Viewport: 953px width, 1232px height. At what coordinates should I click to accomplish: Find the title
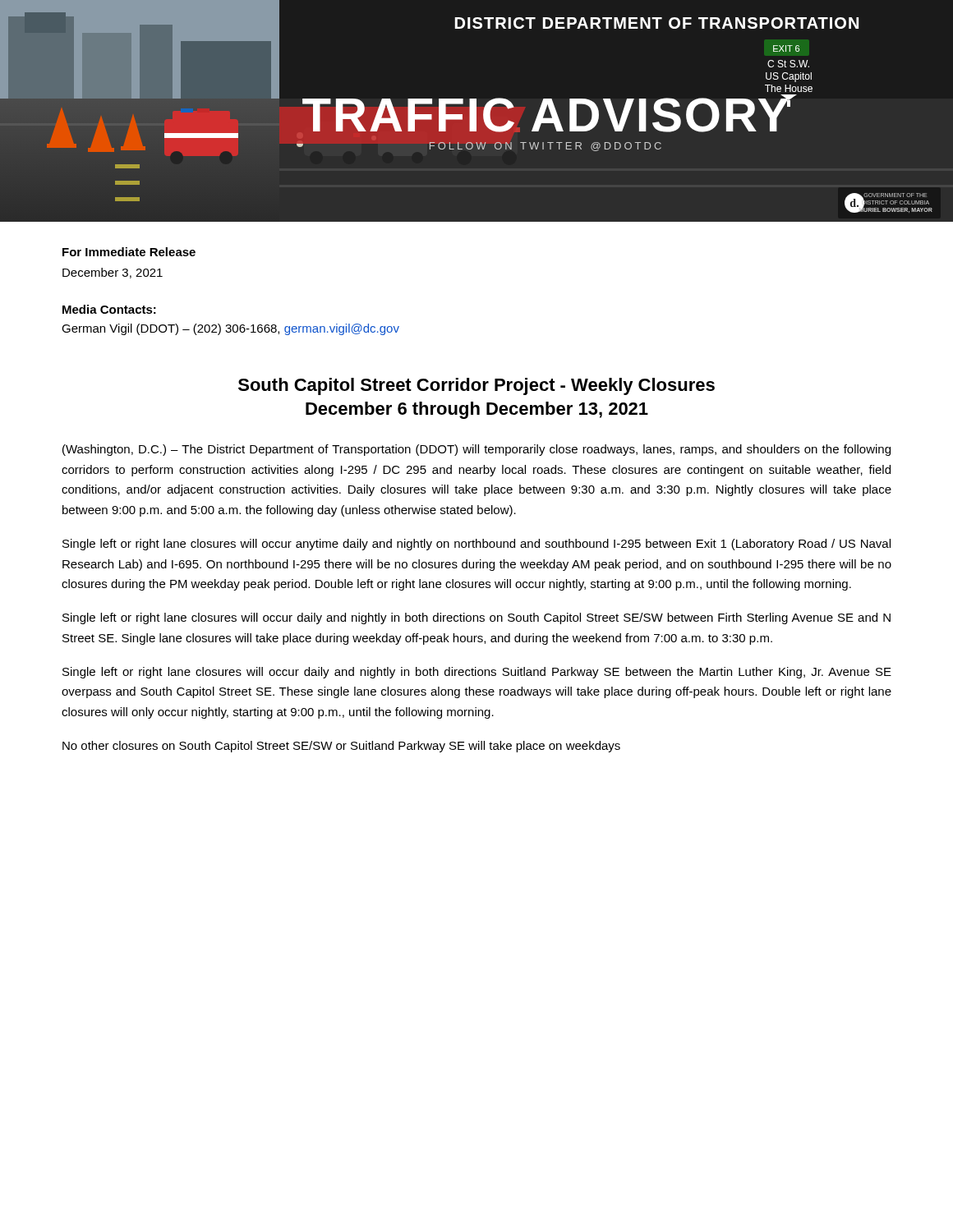[476, 397]
